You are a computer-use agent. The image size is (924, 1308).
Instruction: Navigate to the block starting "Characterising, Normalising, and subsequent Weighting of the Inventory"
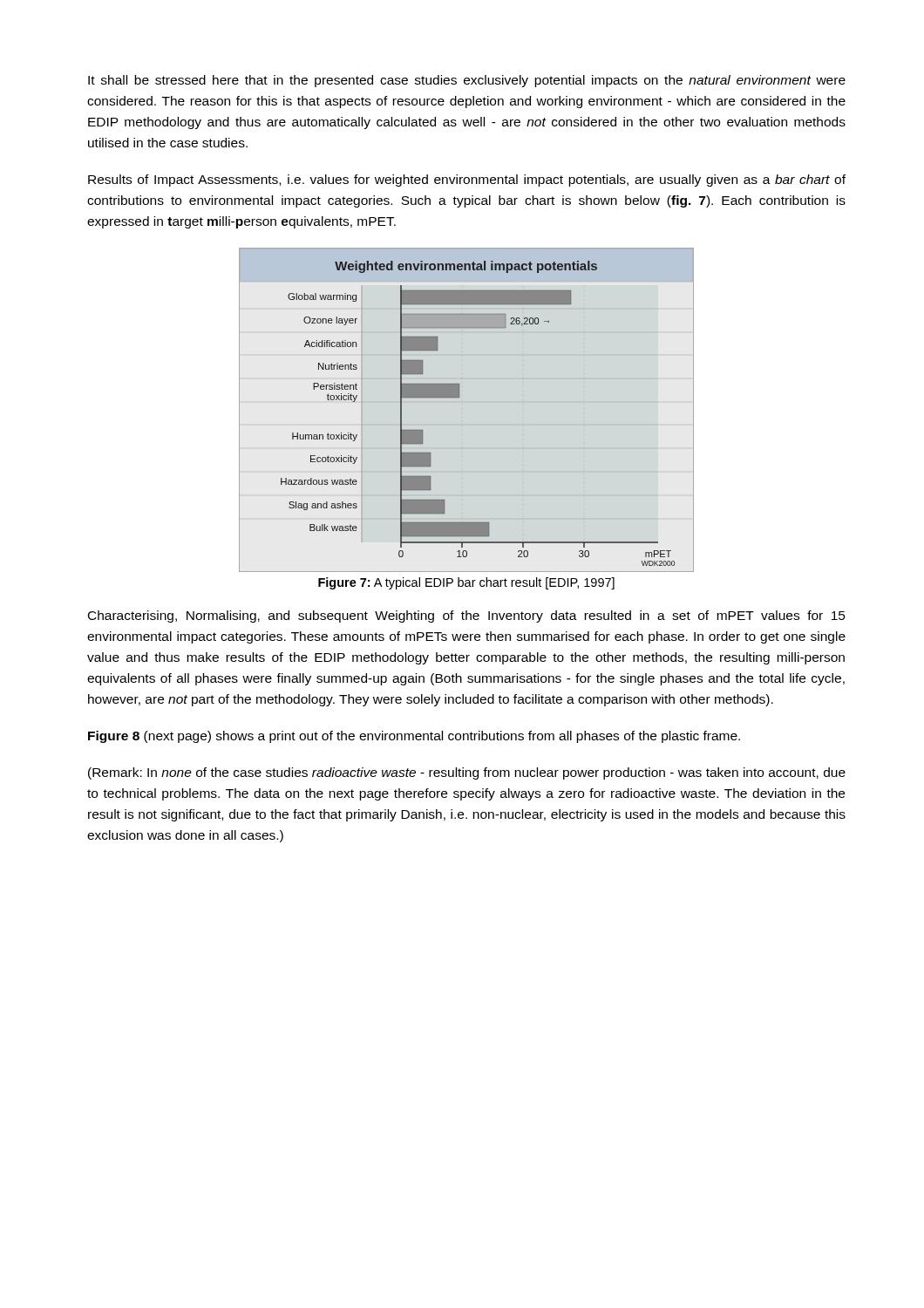pos(466,657)
